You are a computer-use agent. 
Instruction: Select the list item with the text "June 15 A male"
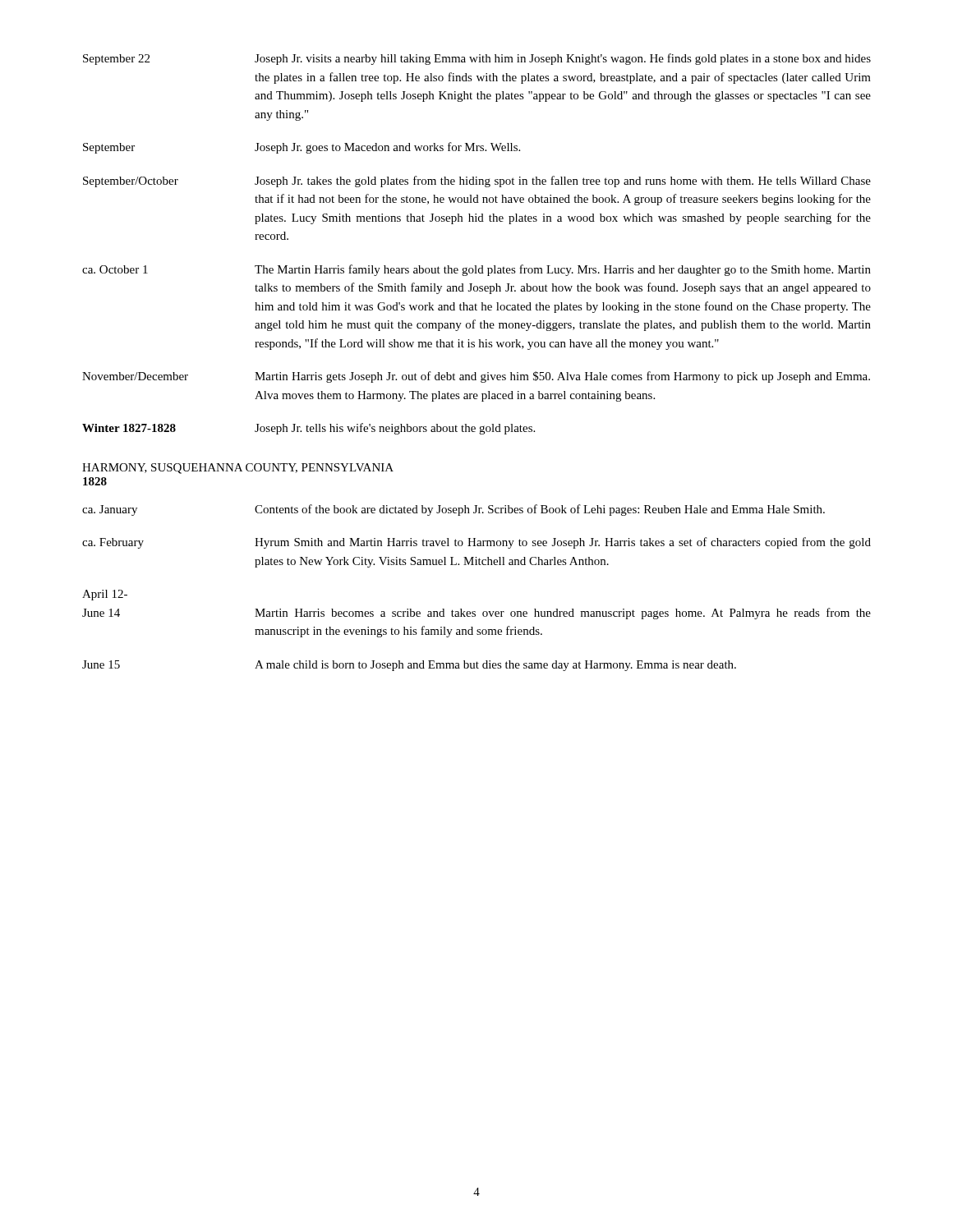476,664
